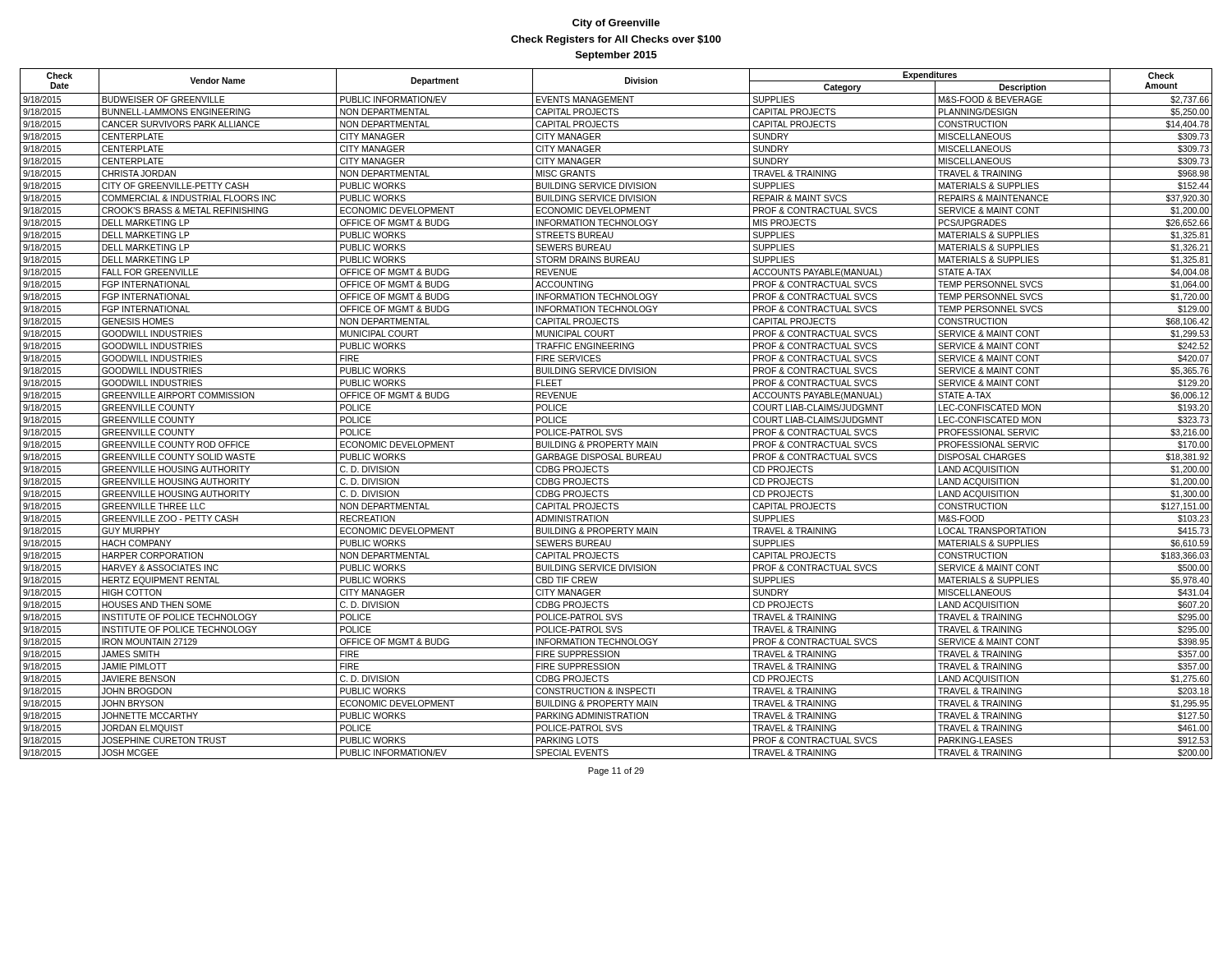Where is the title that starts "City of Greenville Check"?

tap(616, 39)
